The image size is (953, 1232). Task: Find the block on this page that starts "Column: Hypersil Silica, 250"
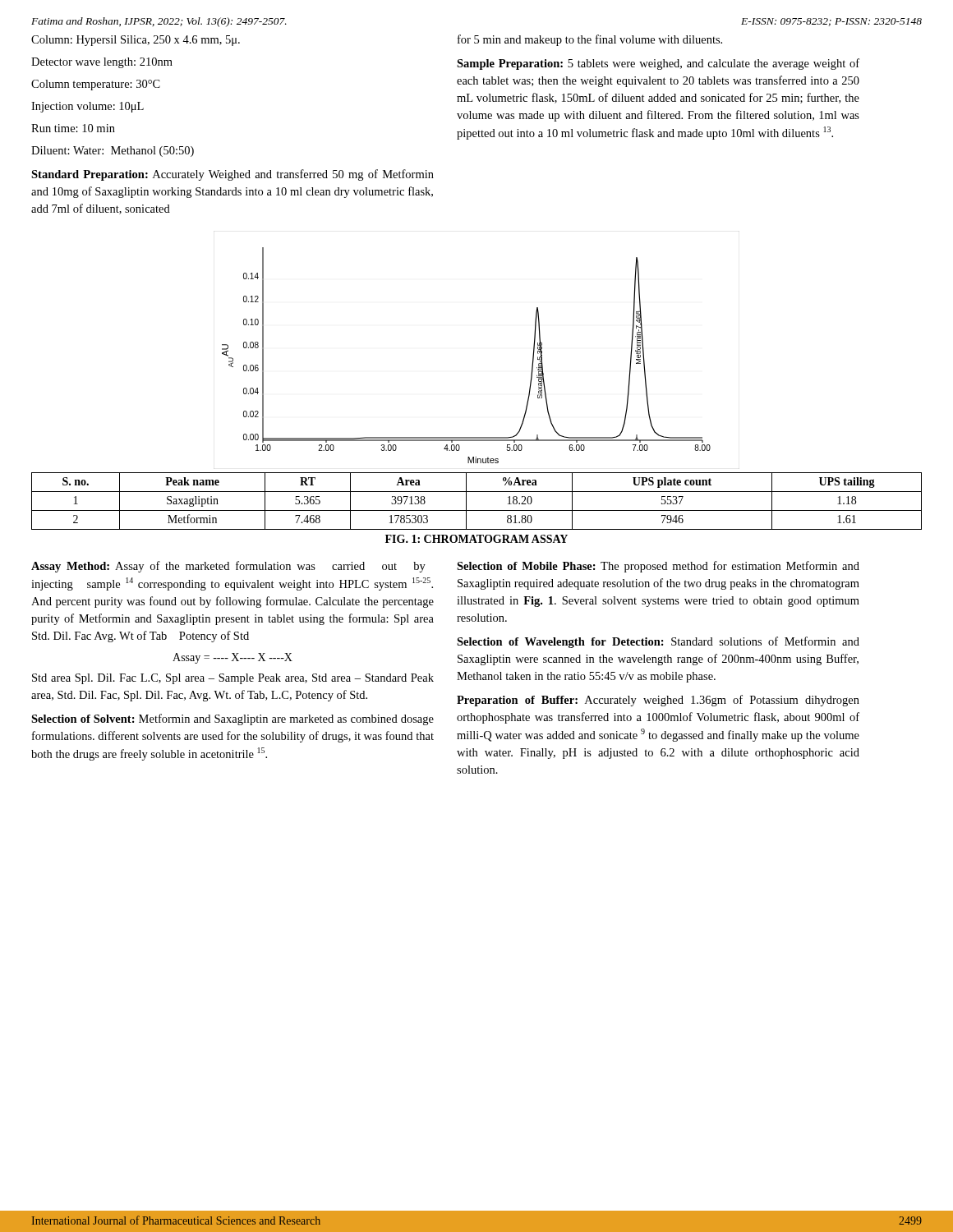pyautogui.click(x=136, y=41)
